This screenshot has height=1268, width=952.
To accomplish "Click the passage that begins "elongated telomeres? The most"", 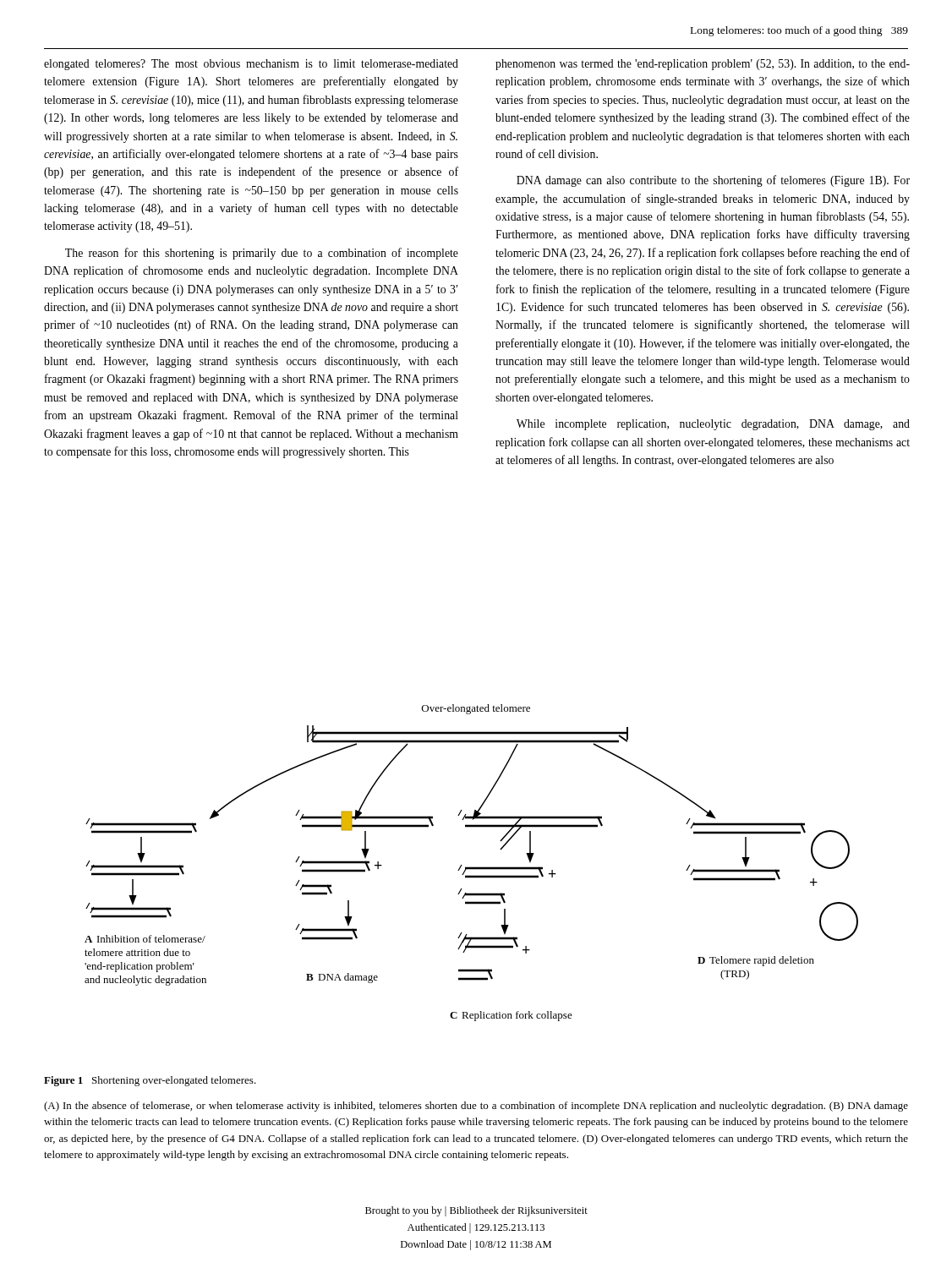I will 251,258.
